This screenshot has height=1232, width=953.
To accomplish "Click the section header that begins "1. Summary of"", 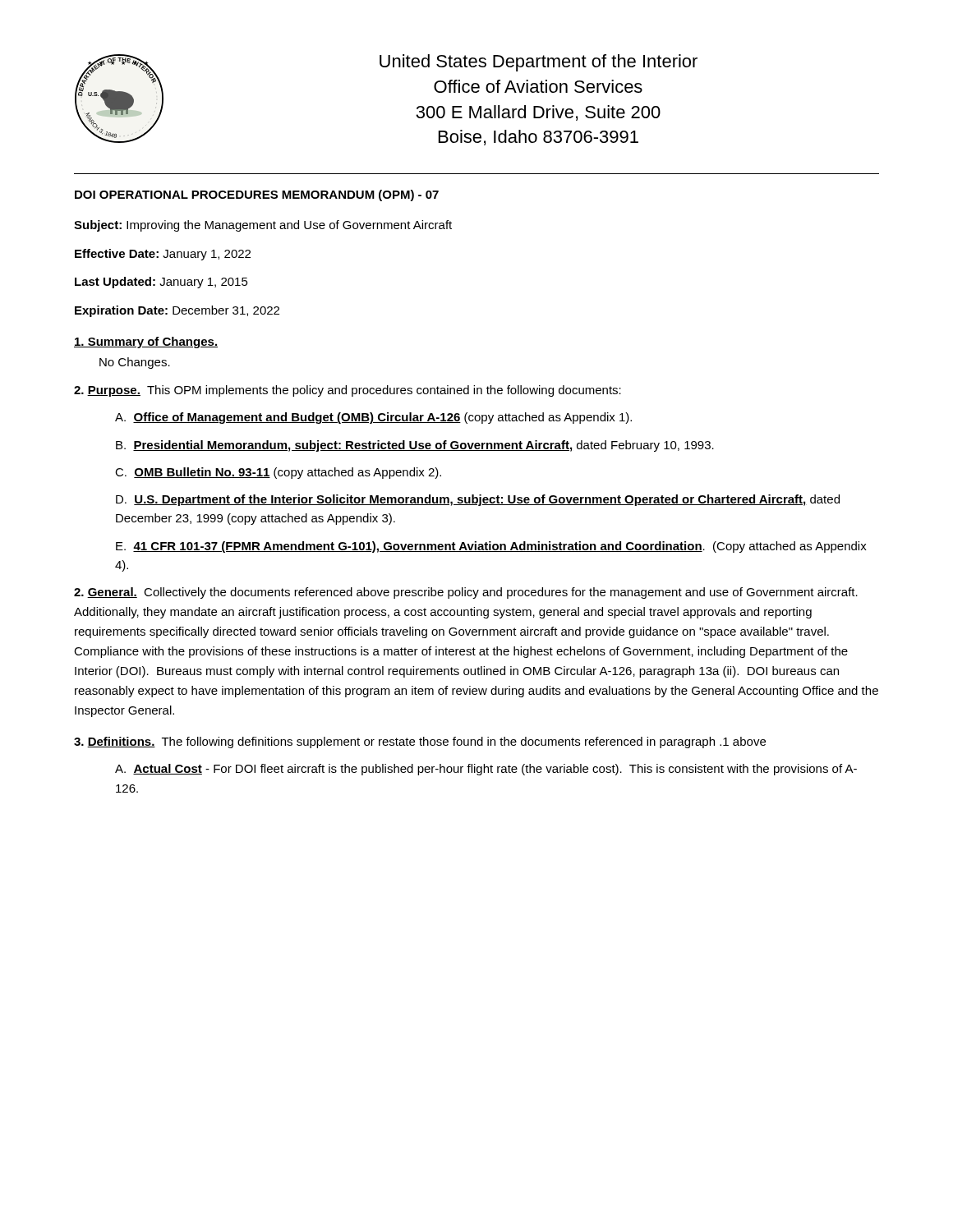I will (x=146, y=341).
